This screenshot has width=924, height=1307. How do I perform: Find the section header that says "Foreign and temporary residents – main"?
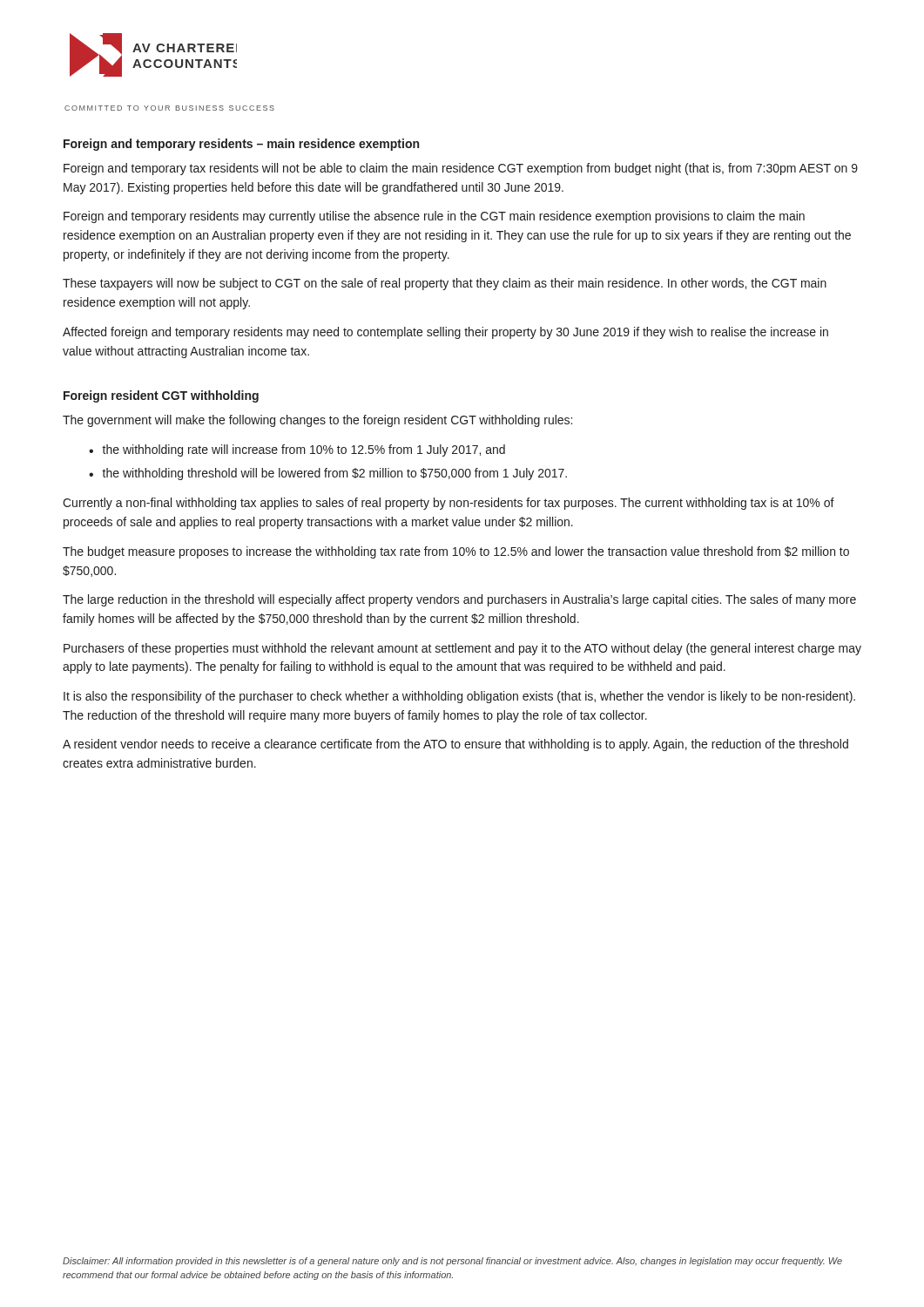pos(241,144)
